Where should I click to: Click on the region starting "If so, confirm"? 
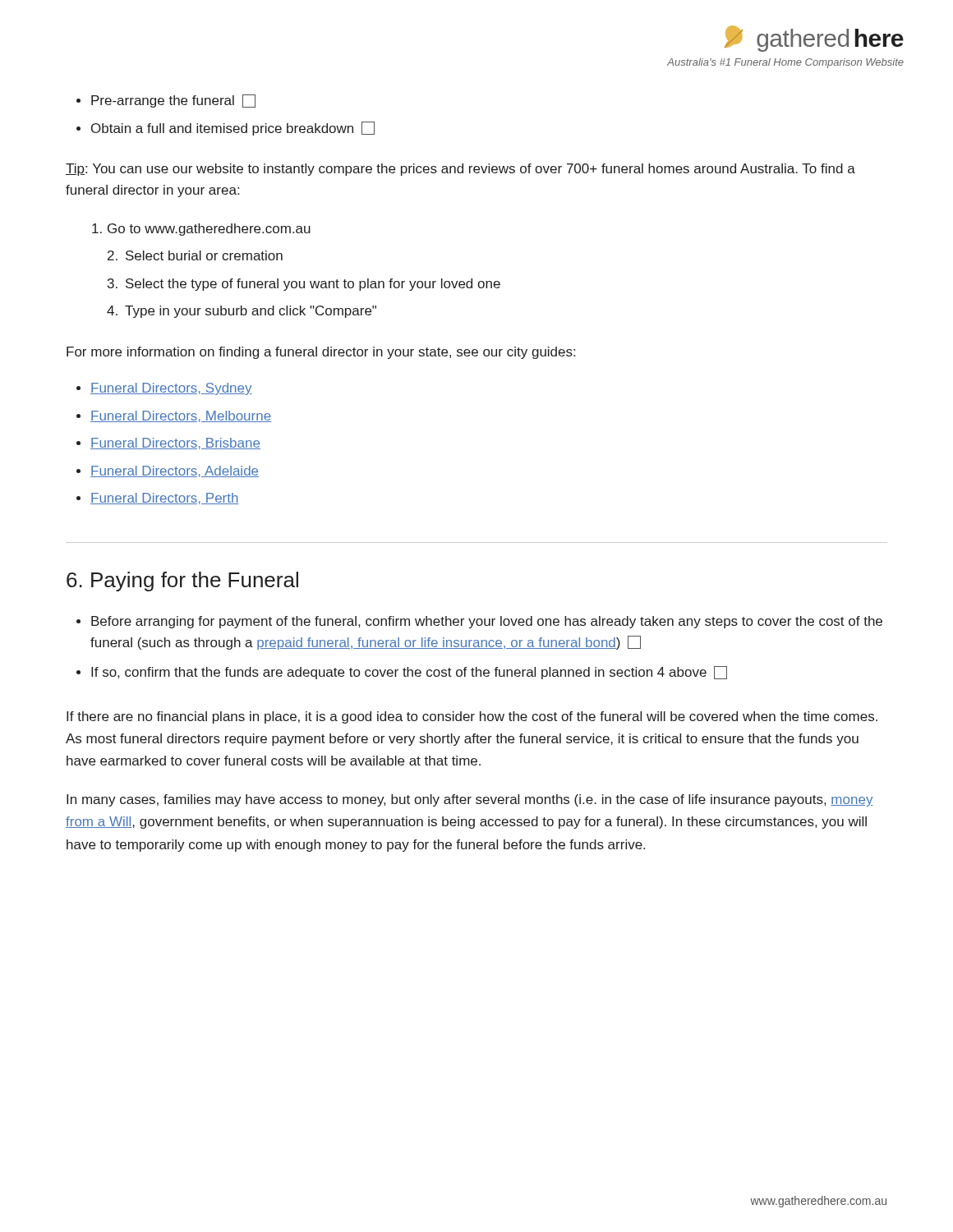[x=476, y=673]
